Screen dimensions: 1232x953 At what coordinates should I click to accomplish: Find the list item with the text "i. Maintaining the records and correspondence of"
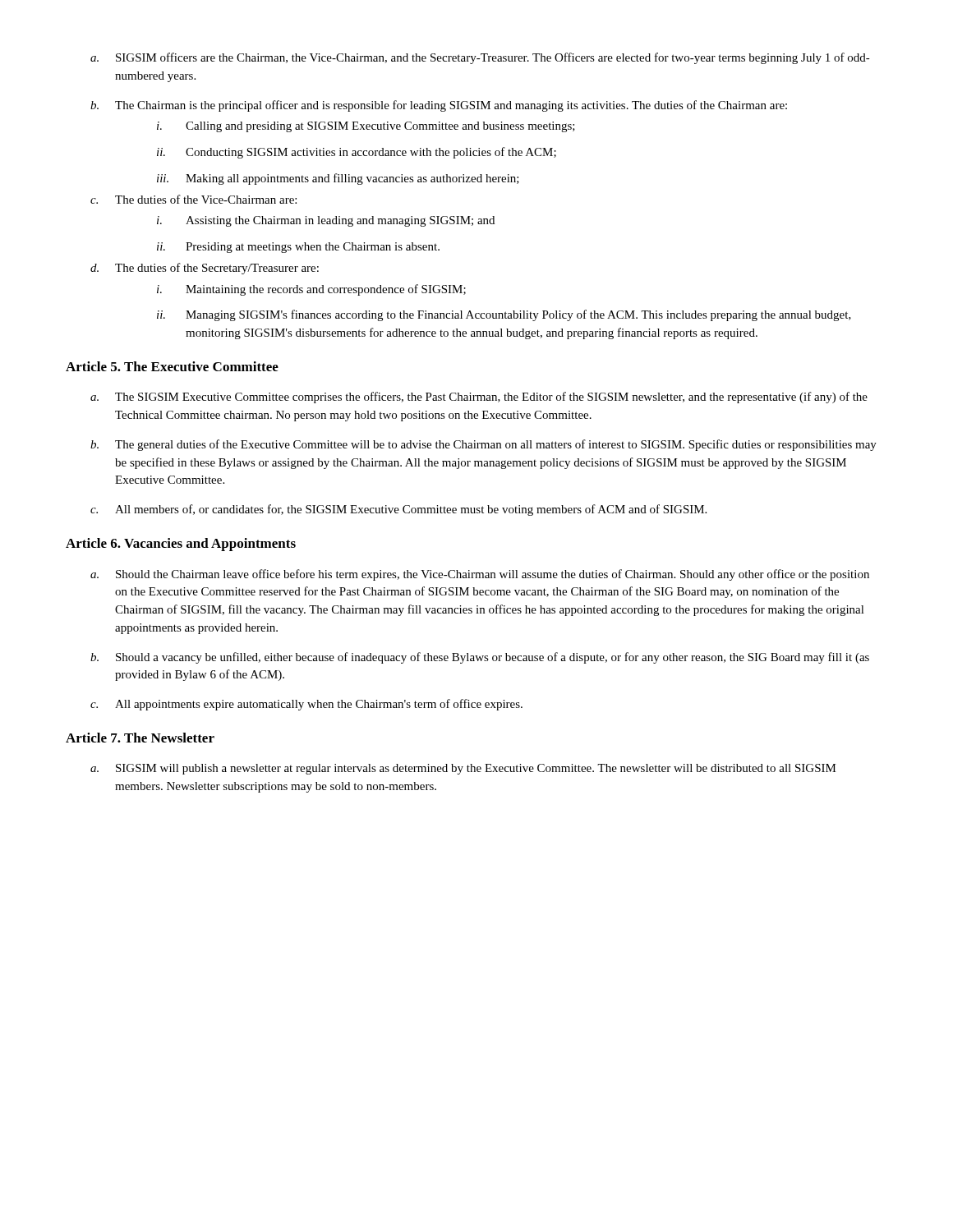pos(311,290)
